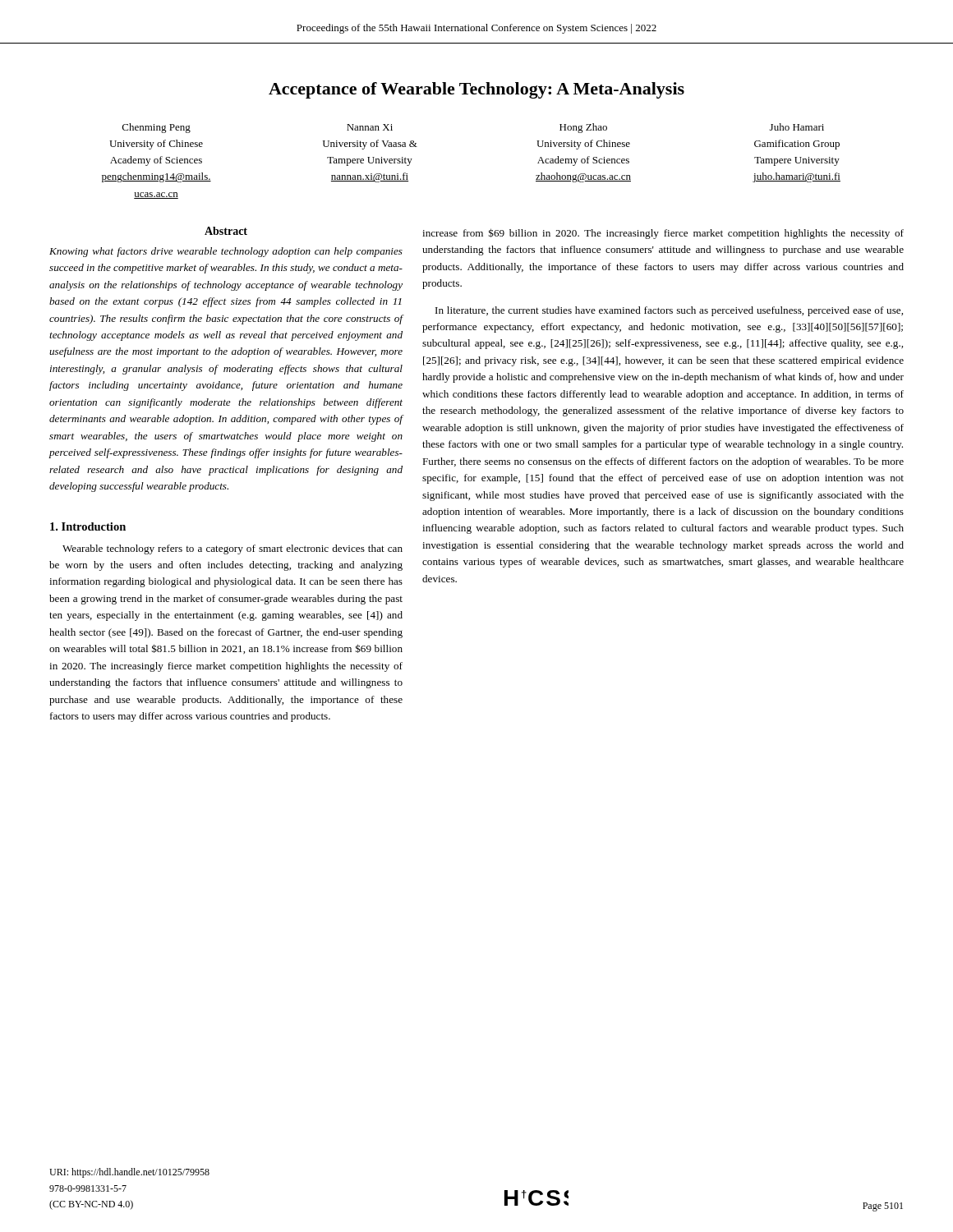Find the text block with the text "Nannan Xi University of Vaasa & Tampere"

(370, 152)
